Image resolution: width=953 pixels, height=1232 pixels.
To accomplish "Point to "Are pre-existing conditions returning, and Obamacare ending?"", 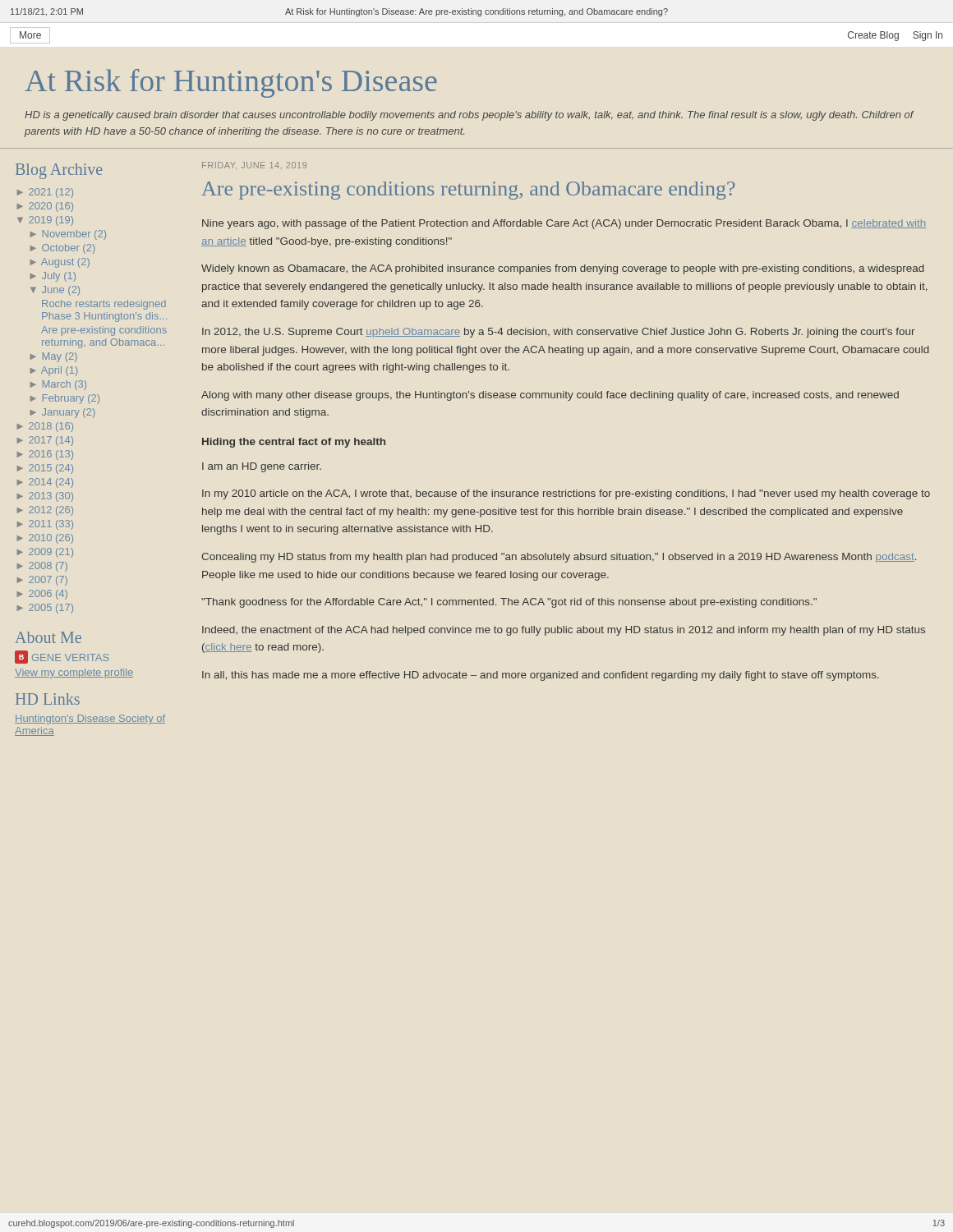I will click(468, 189).
